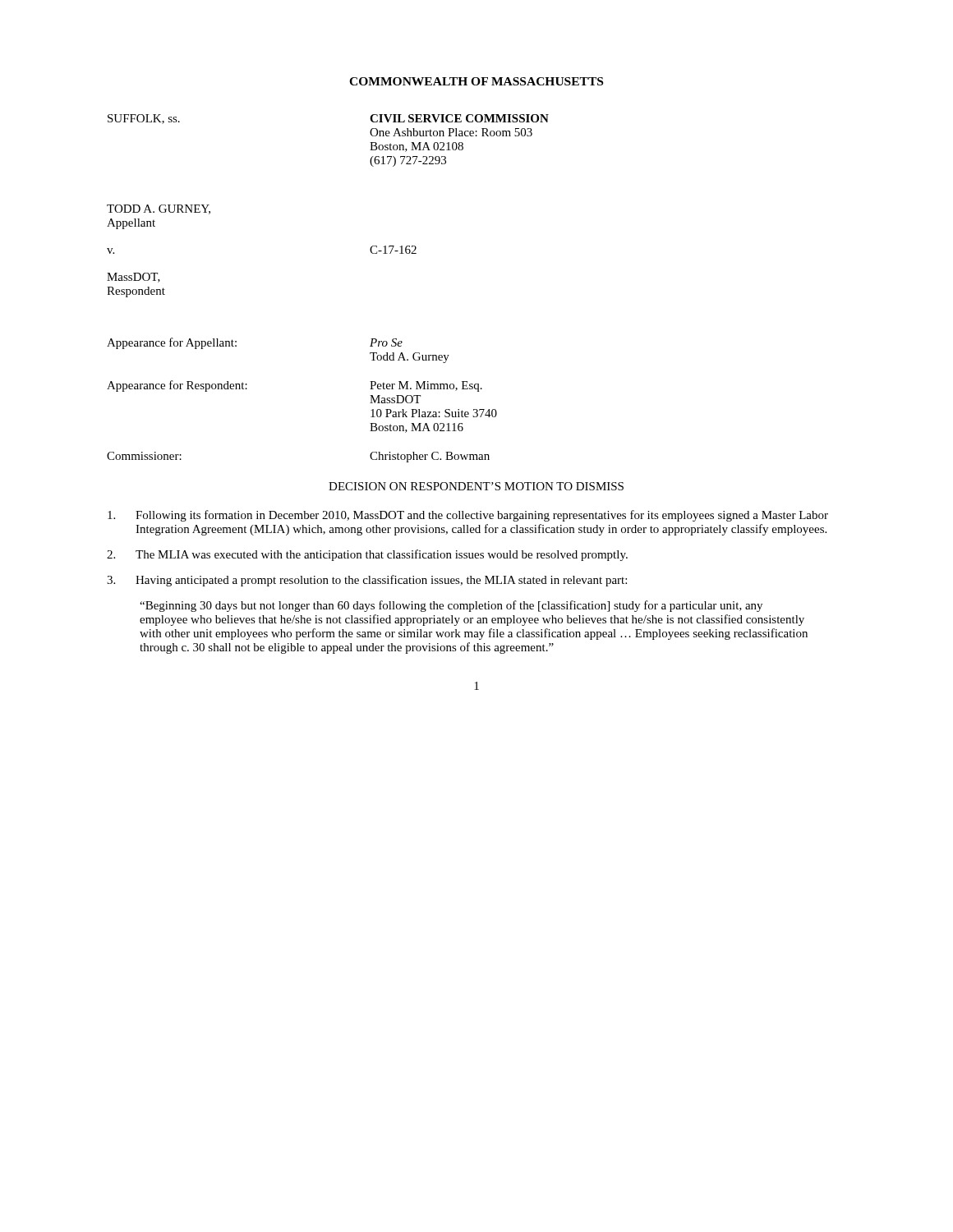
Task: Find the text block with the text "CIVIL SERVICE COMMISSION One"
Action: pyautogui.click(x=459, y=139)
